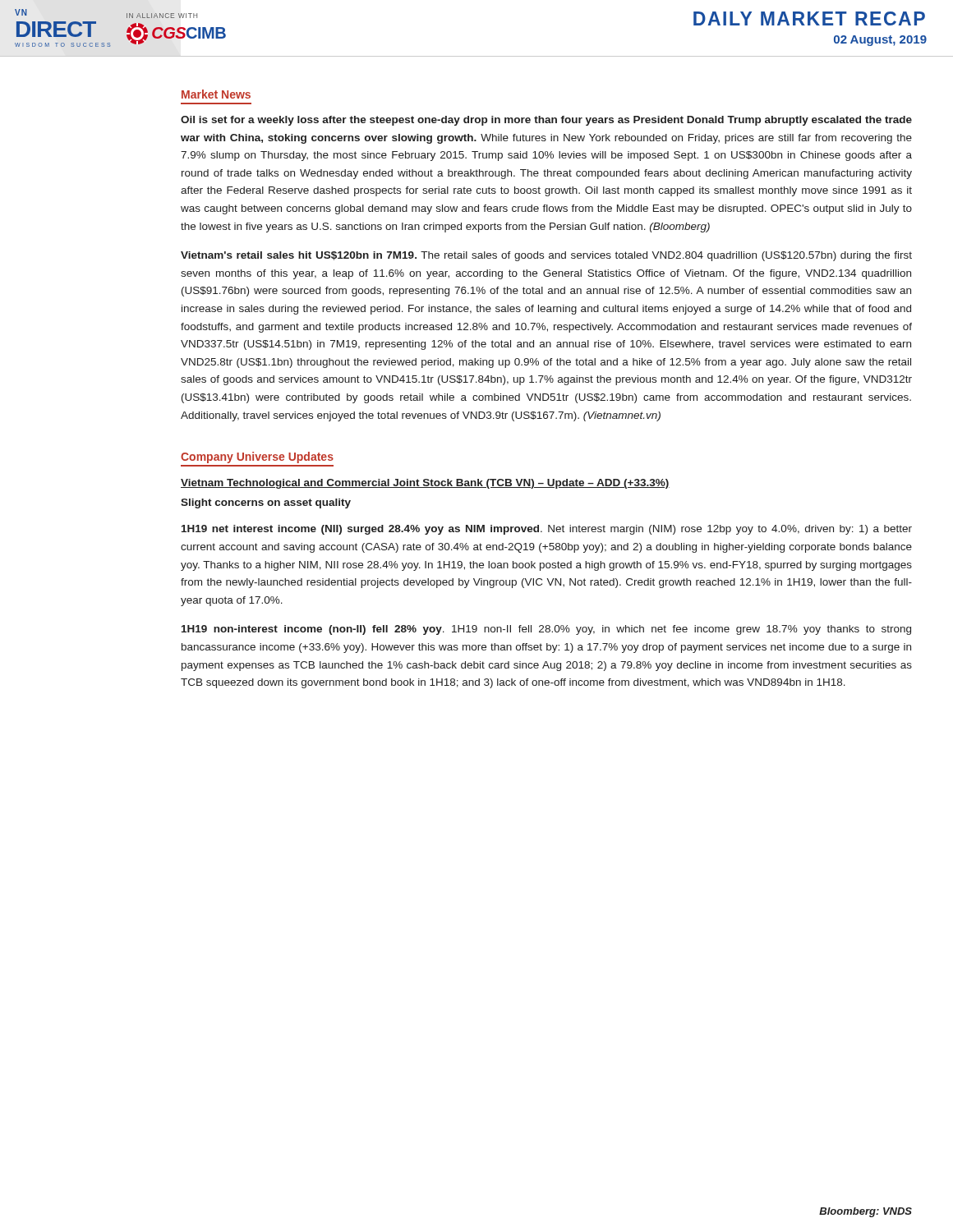This screenshot has height=1232, width=953.
Task: Select the block starting "Vietnam's retail sales hit US$120bn in 7M19."
Action: pyautogui.click(x=546, y=335)
